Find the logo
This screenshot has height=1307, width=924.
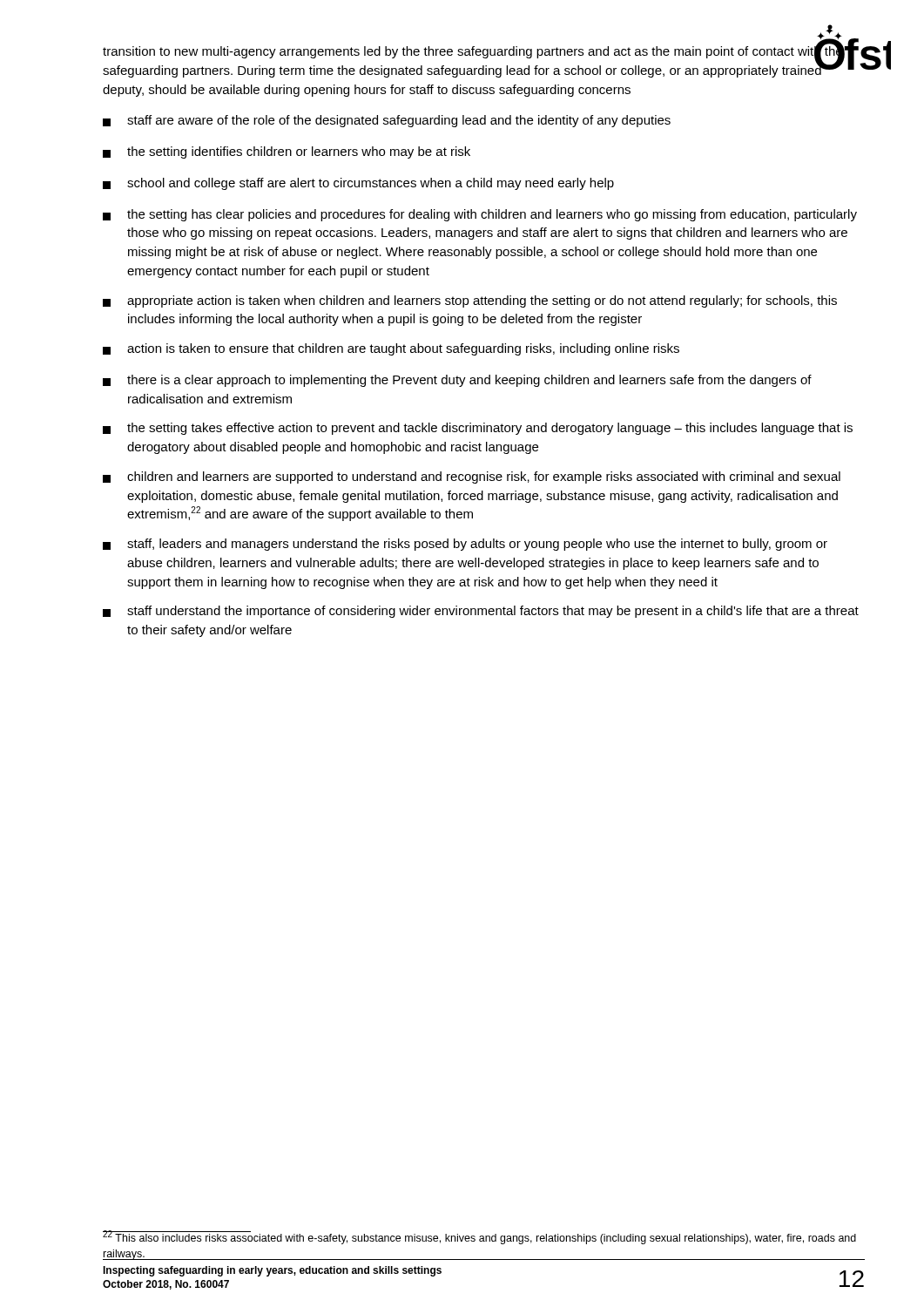pos(852,57)
